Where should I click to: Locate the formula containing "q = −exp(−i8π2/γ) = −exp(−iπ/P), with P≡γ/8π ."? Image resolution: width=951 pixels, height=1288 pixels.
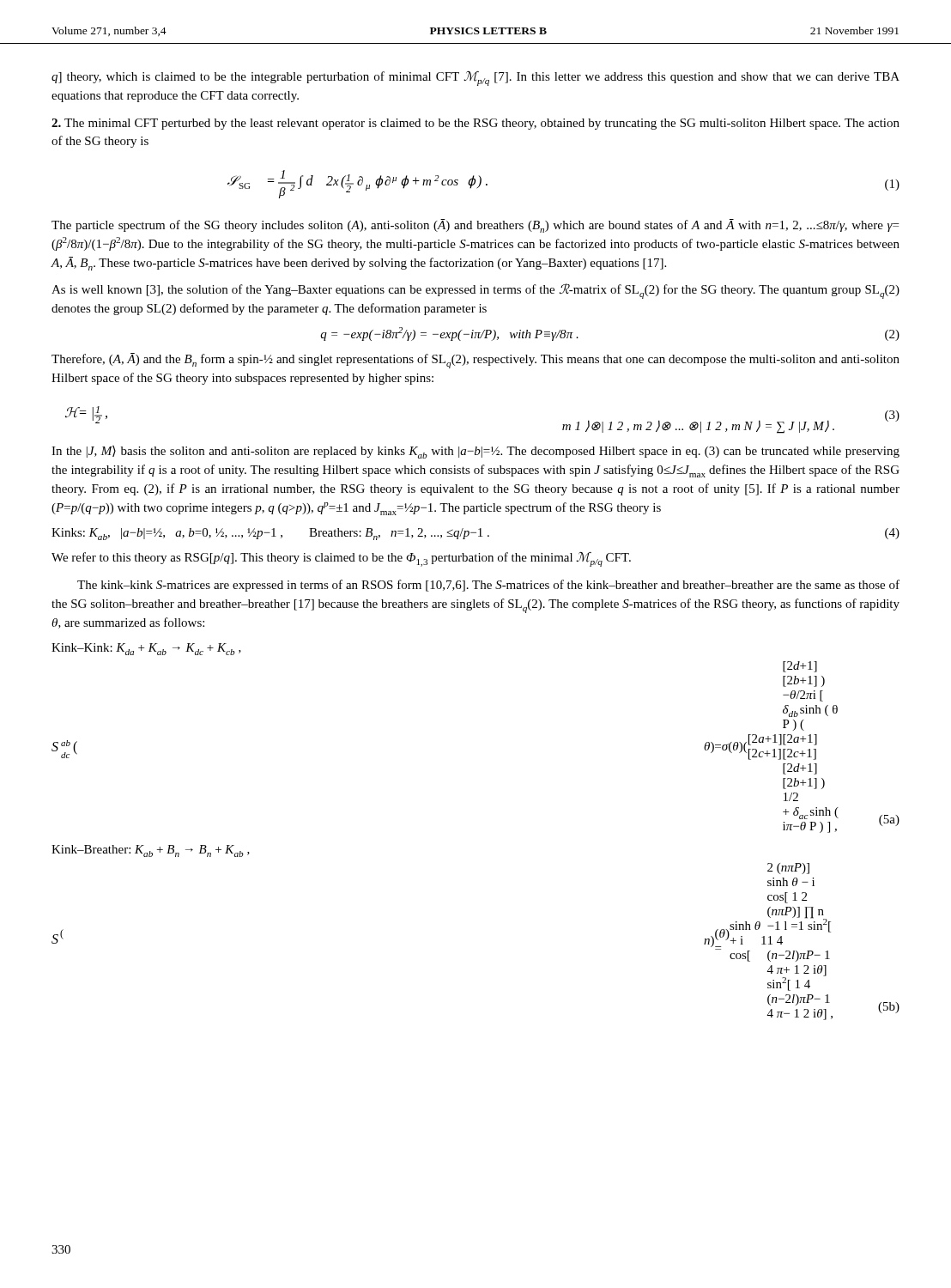(x=476, y=334)
